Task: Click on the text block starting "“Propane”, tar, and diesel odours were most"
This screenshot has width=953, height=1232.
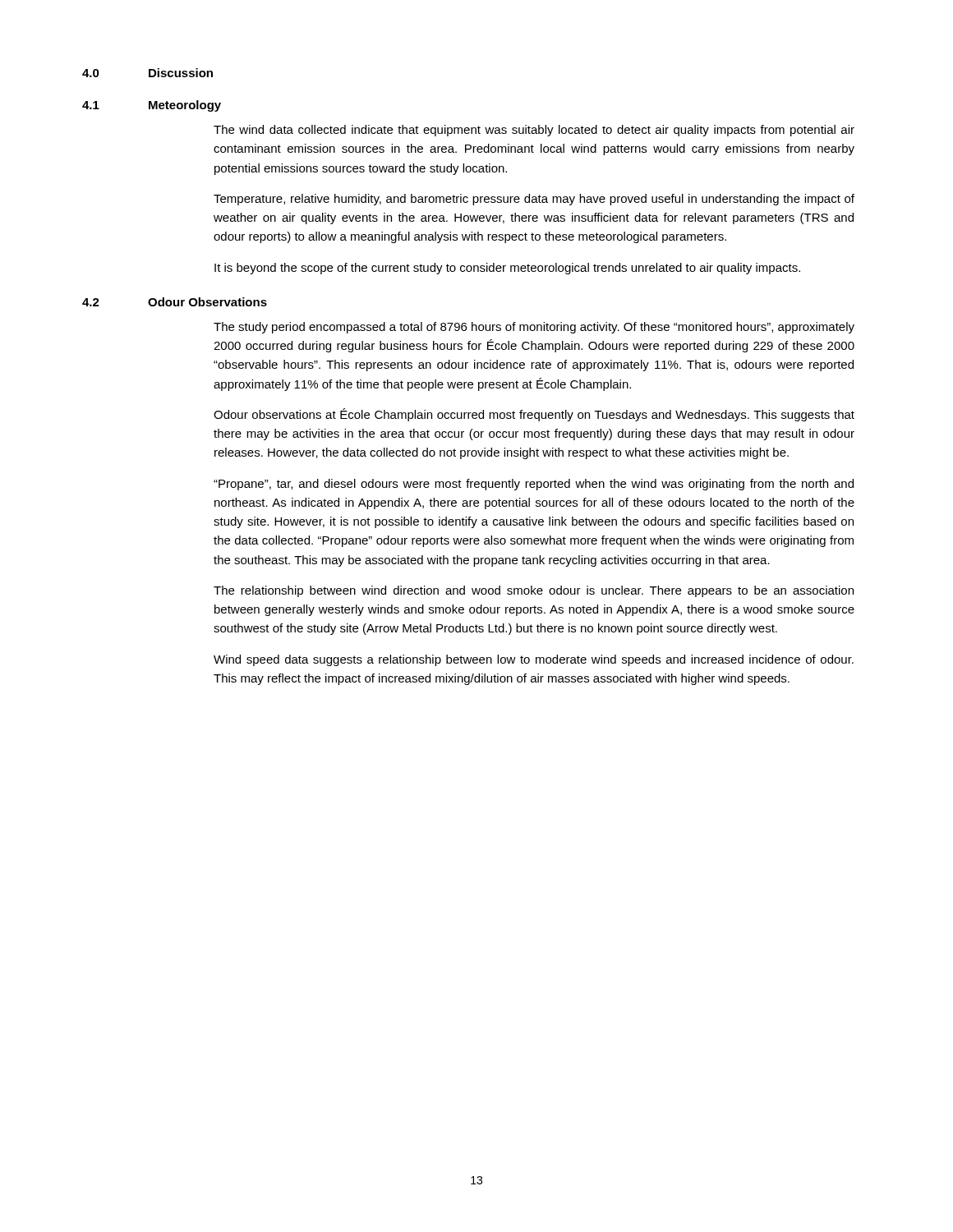Action: click(x=534, y=521)
